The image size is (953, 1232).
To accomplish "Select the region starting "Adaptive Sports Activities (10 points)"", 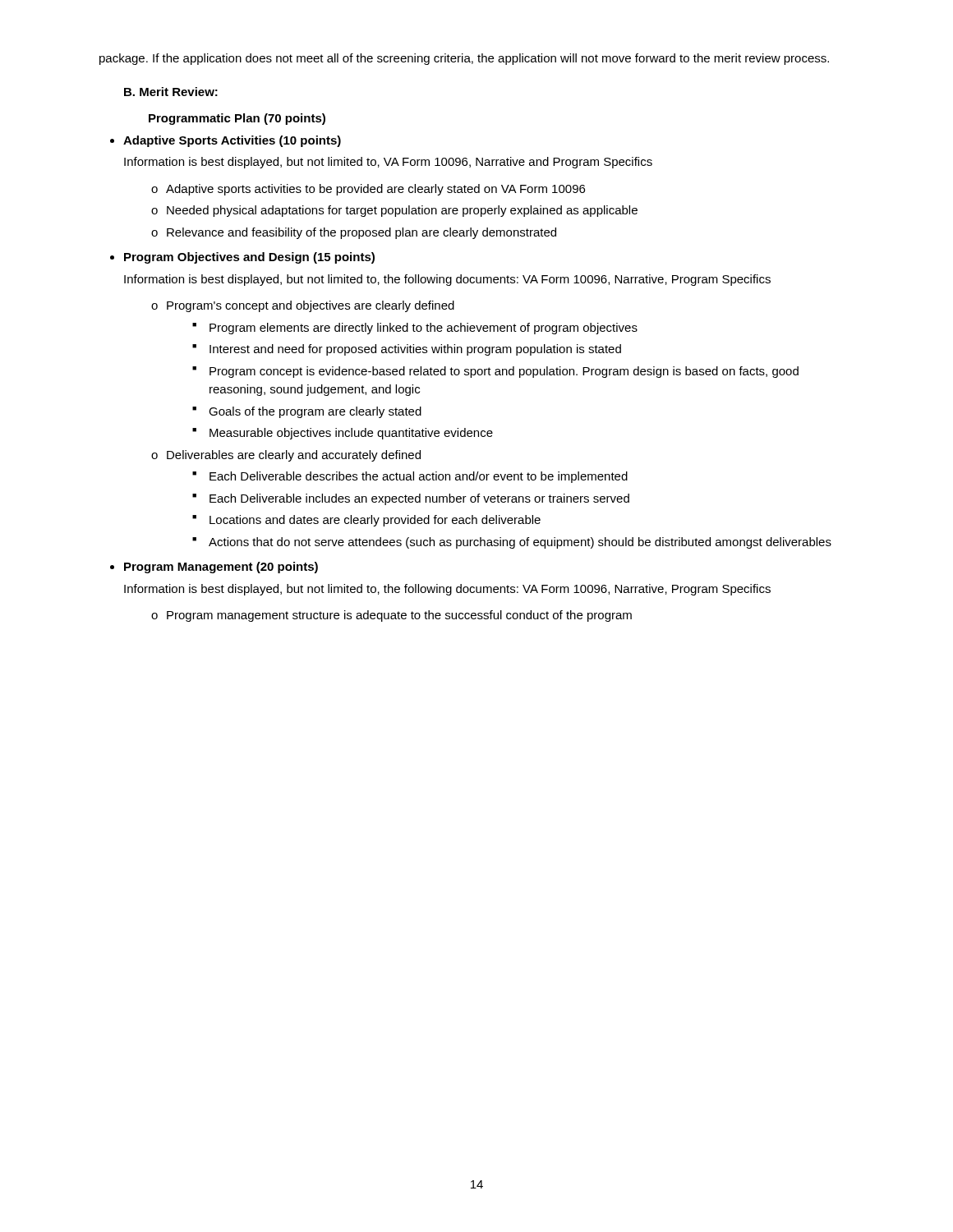I will pyautogui.click(x=489, y=187).
